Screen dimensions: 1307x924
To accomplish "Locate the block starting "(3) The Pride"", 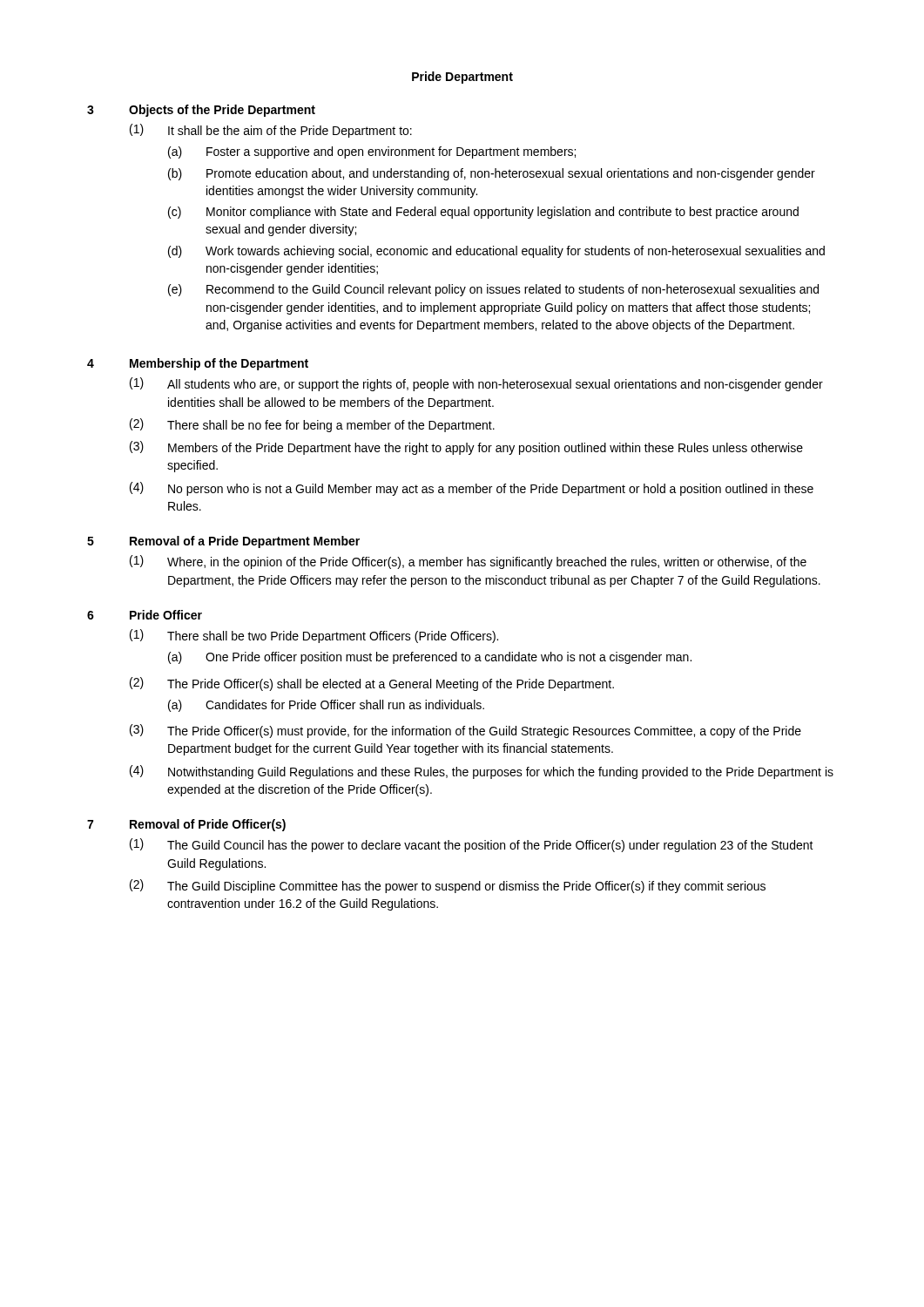I will [483, 740].
